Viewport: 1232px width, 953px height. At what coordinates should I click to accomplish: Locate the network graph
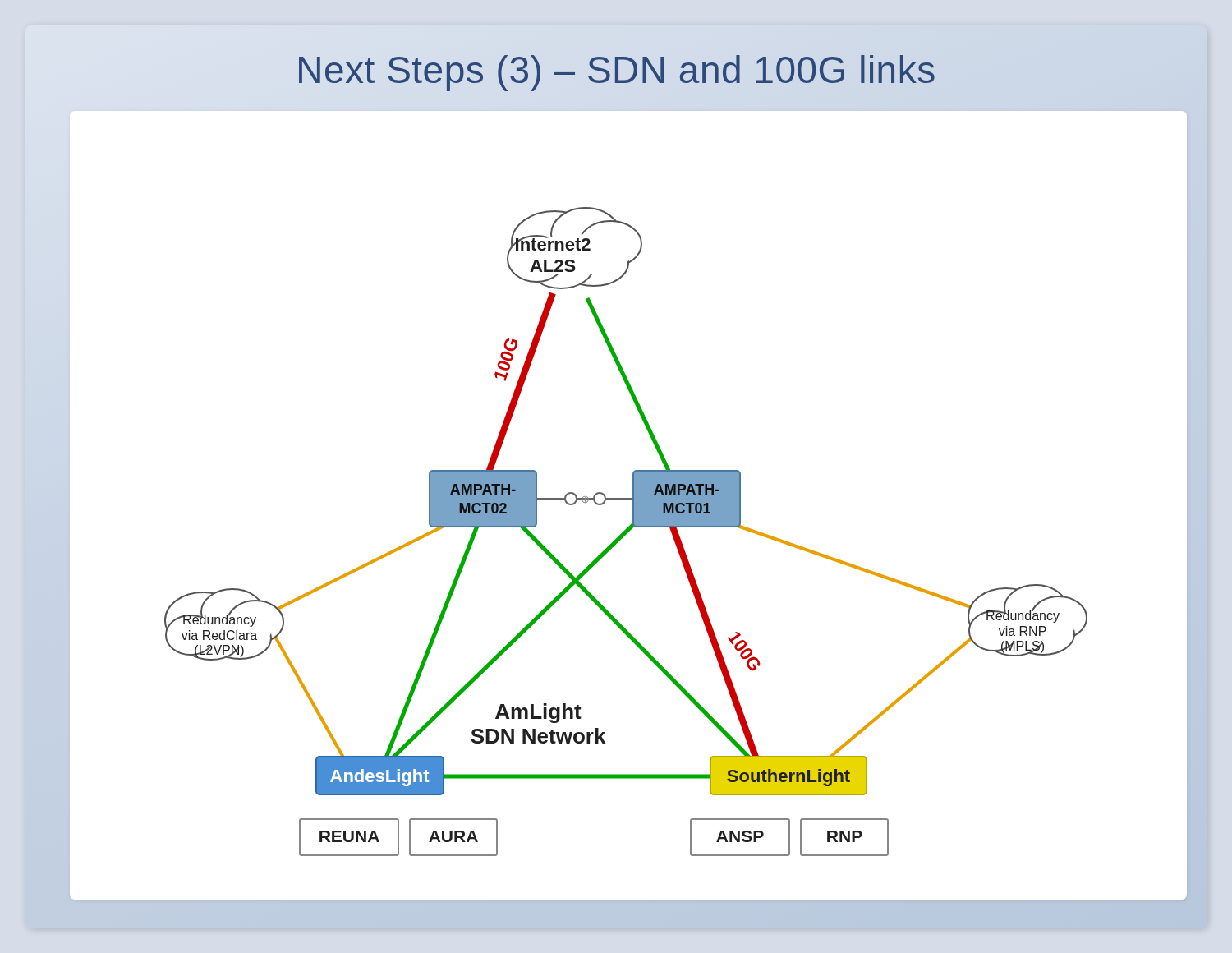coord(628,505)
